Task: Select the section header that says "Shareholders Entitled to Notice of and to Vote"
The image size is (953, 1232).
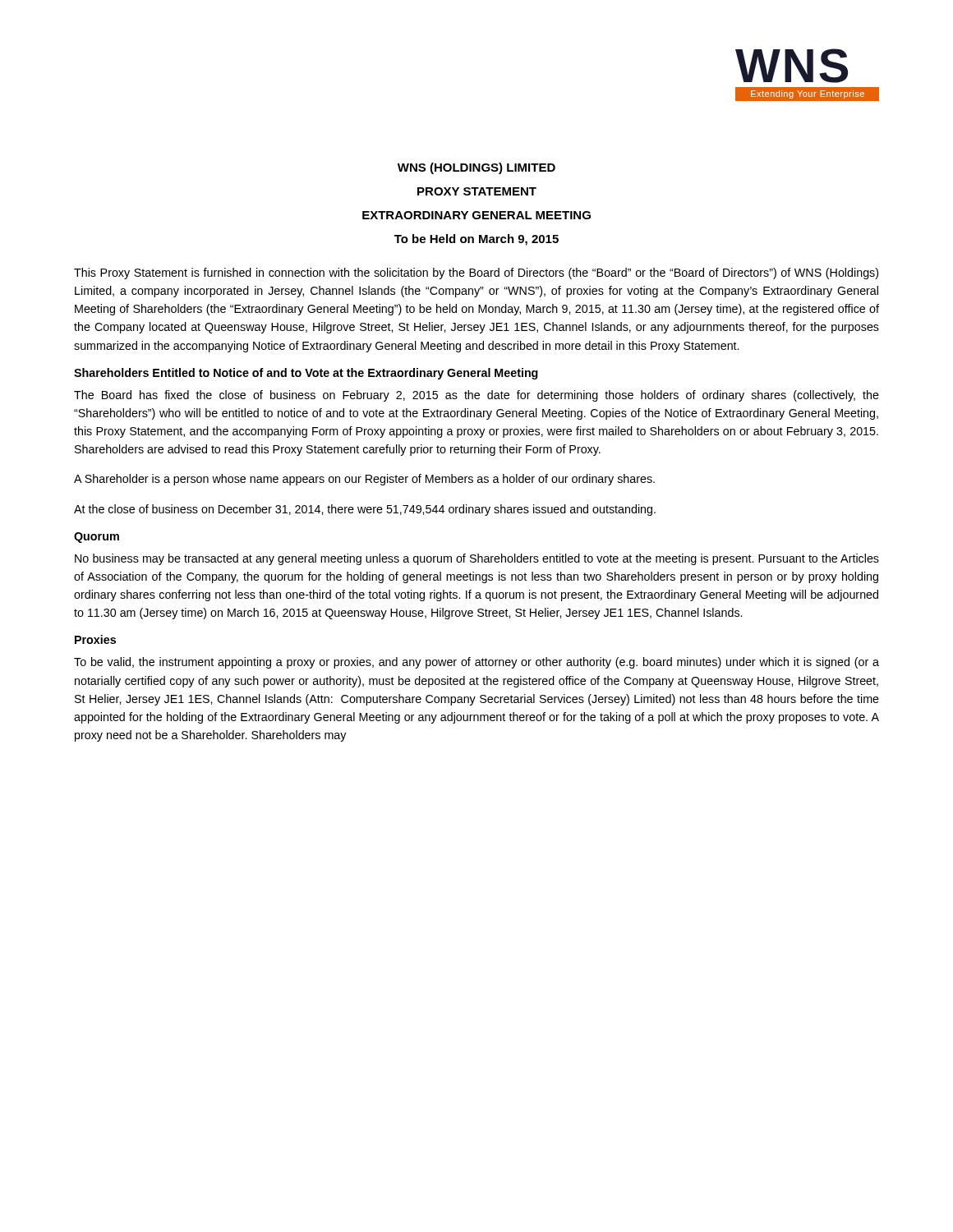Action: (306, 373)
